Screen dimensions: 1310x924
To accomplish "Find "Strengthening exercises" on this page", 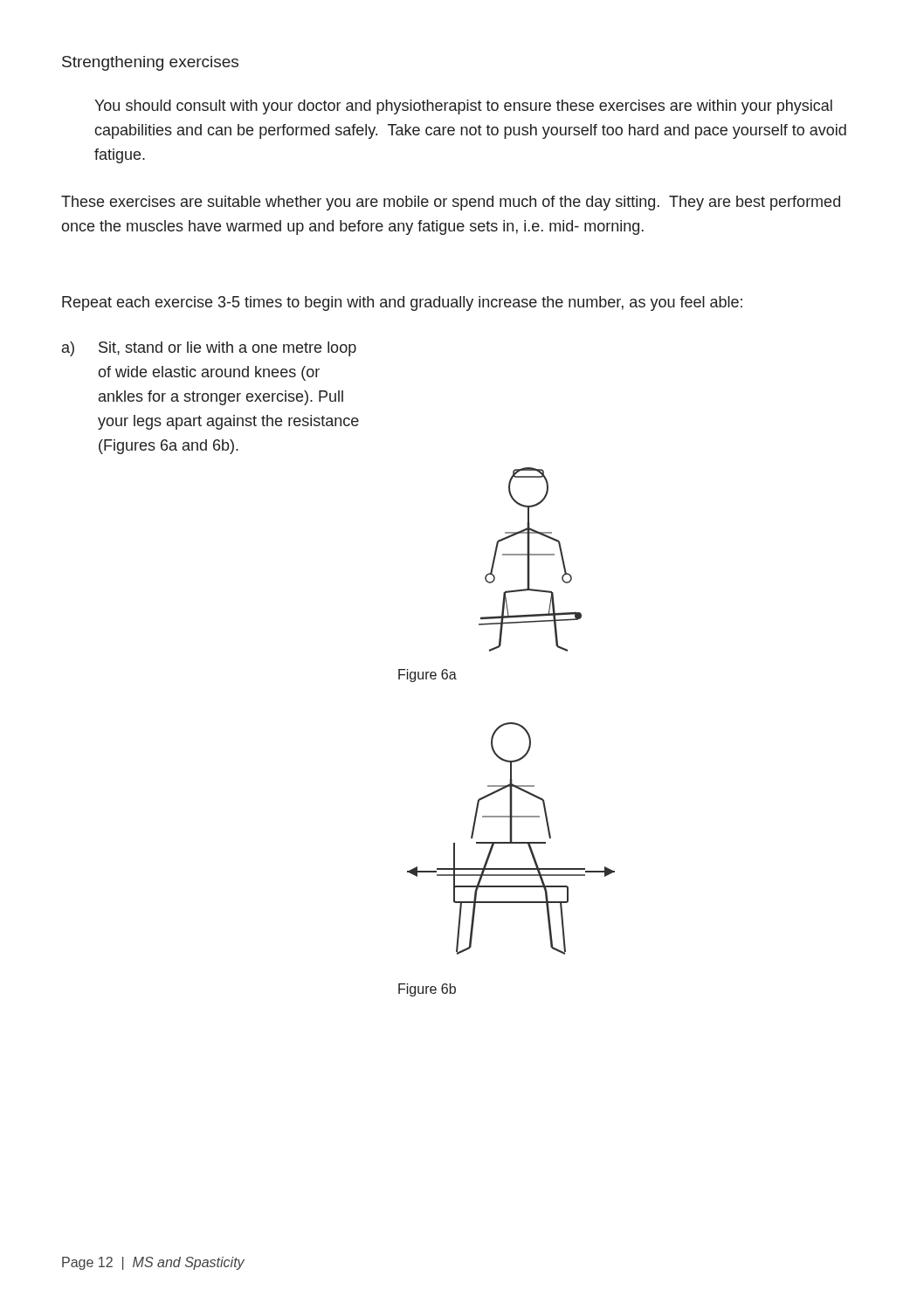I will pos(150,62).
